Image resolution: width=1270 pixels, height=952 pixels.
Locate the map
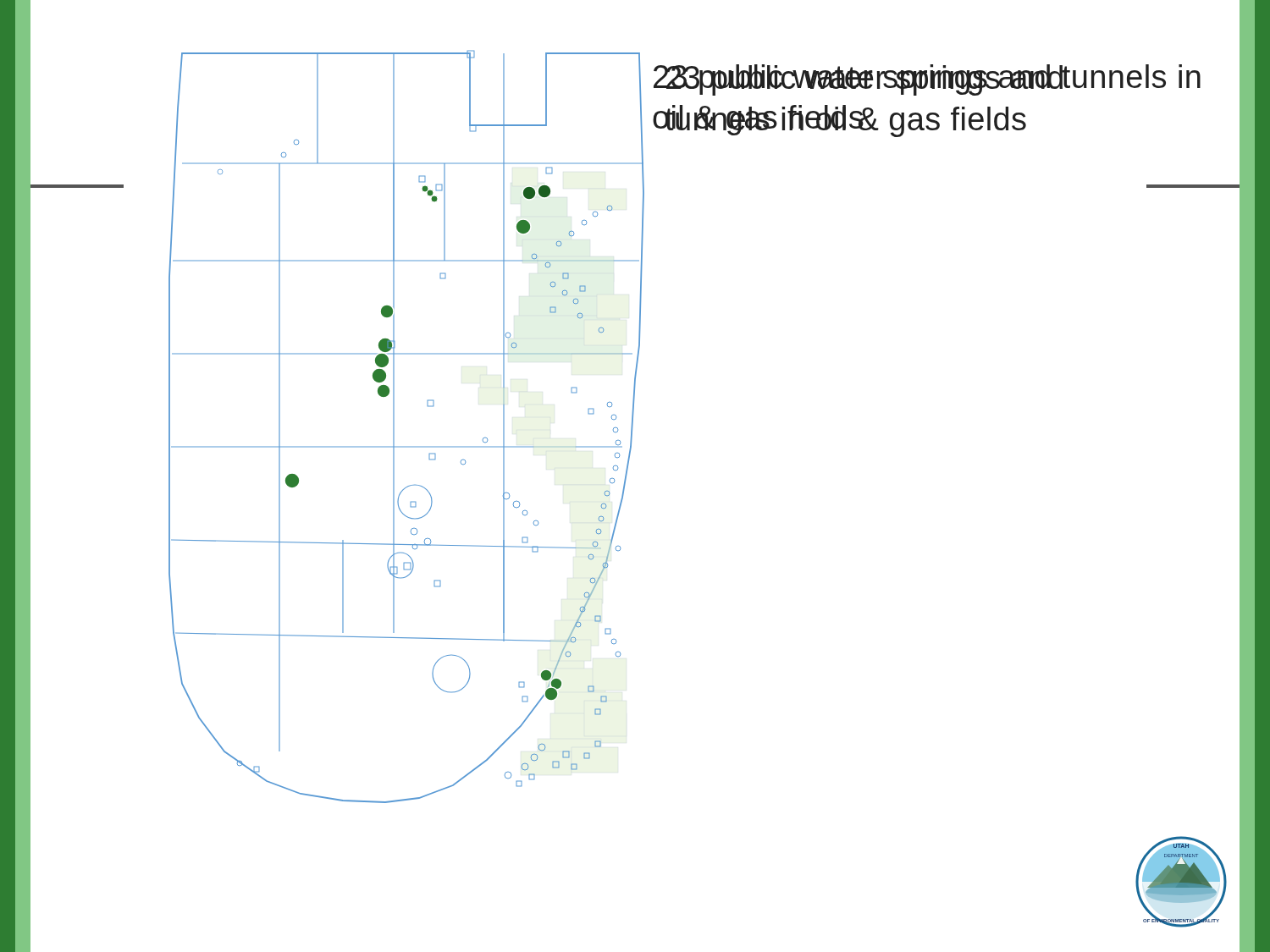pos(406,421)
